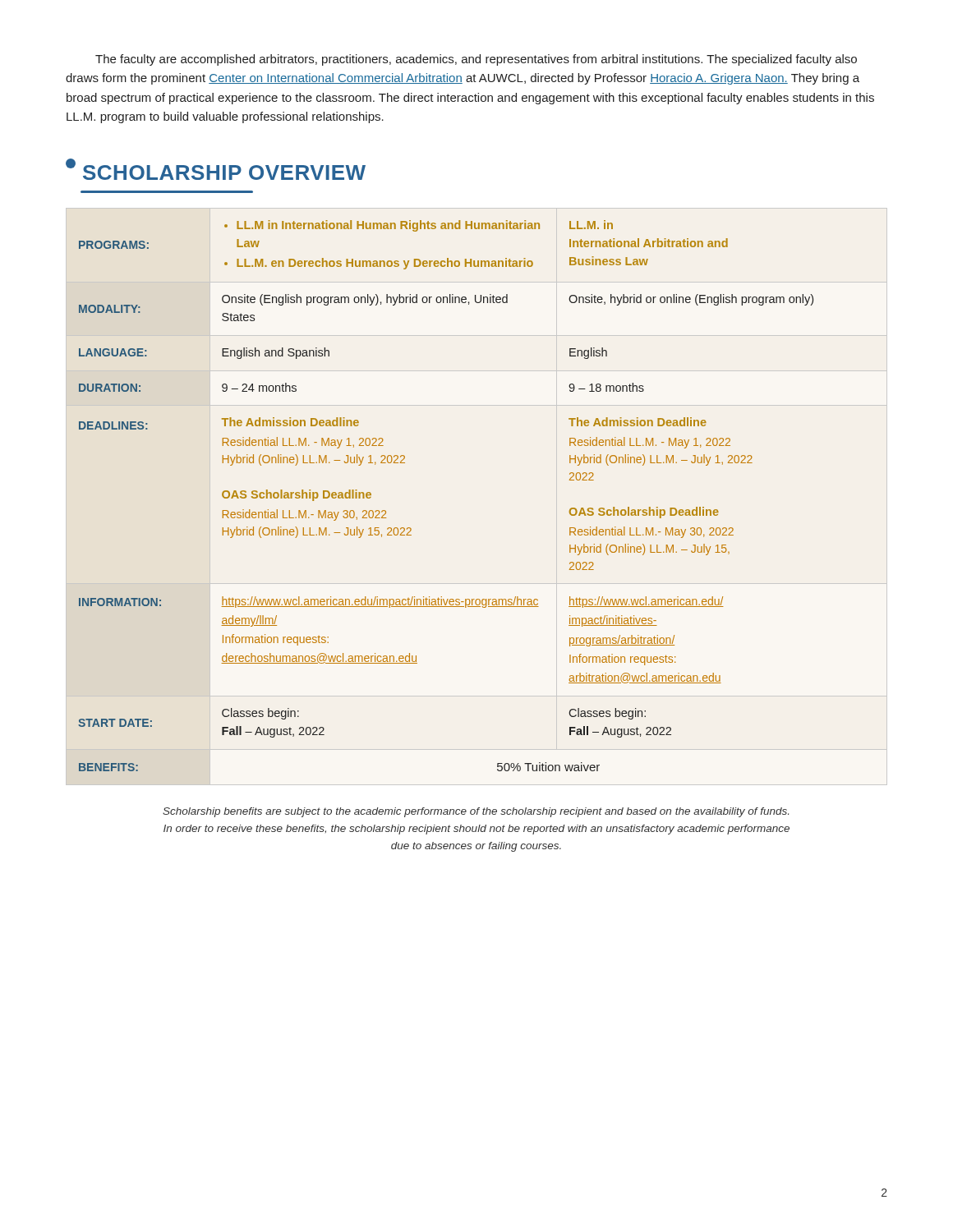Locate a footnote
Viewport: 953px width, 1232px height.
pos(476,829)
